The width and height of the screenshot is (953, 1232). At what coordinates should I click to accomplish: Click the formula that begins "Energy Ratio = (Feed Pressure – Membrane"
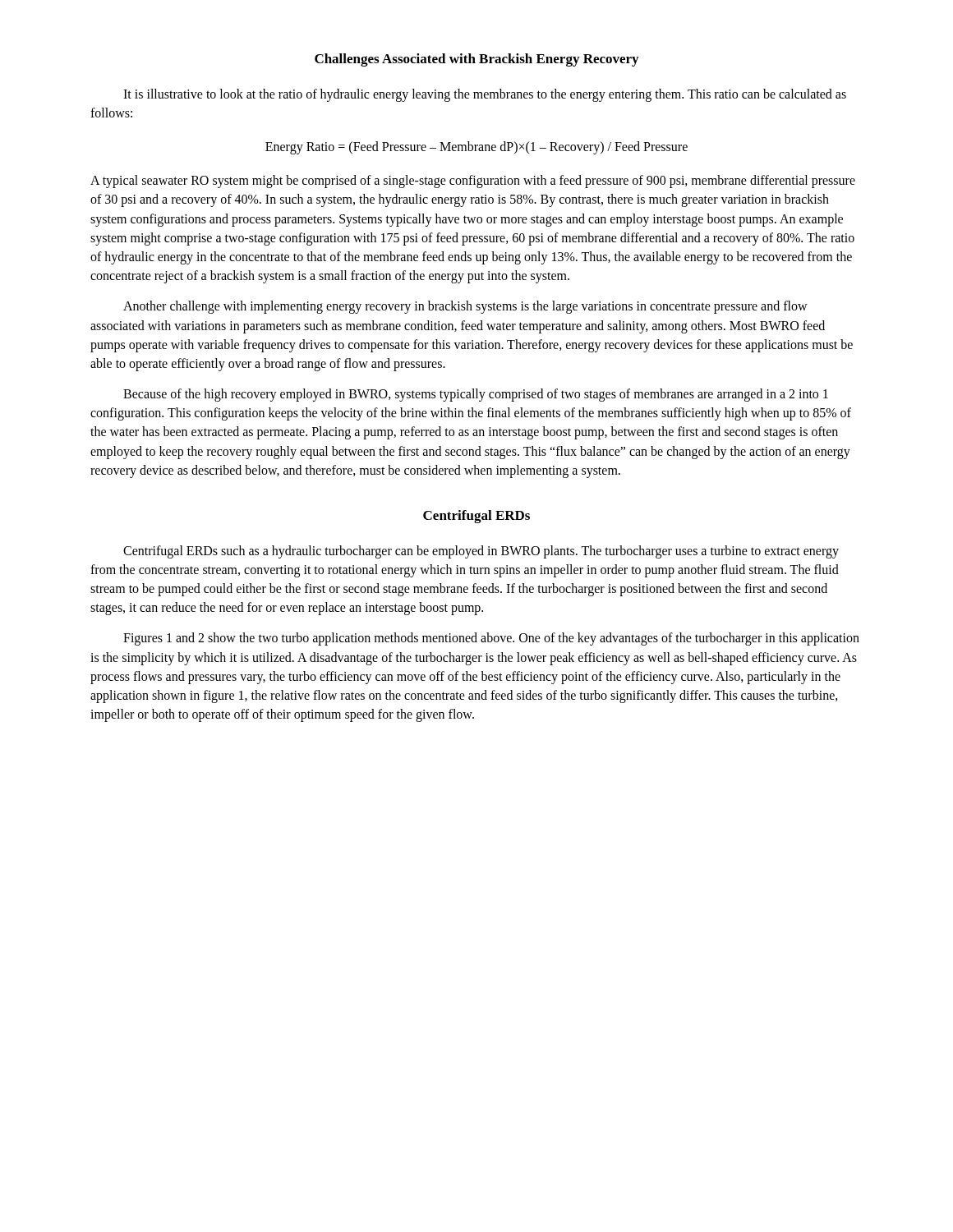(476, 147)
